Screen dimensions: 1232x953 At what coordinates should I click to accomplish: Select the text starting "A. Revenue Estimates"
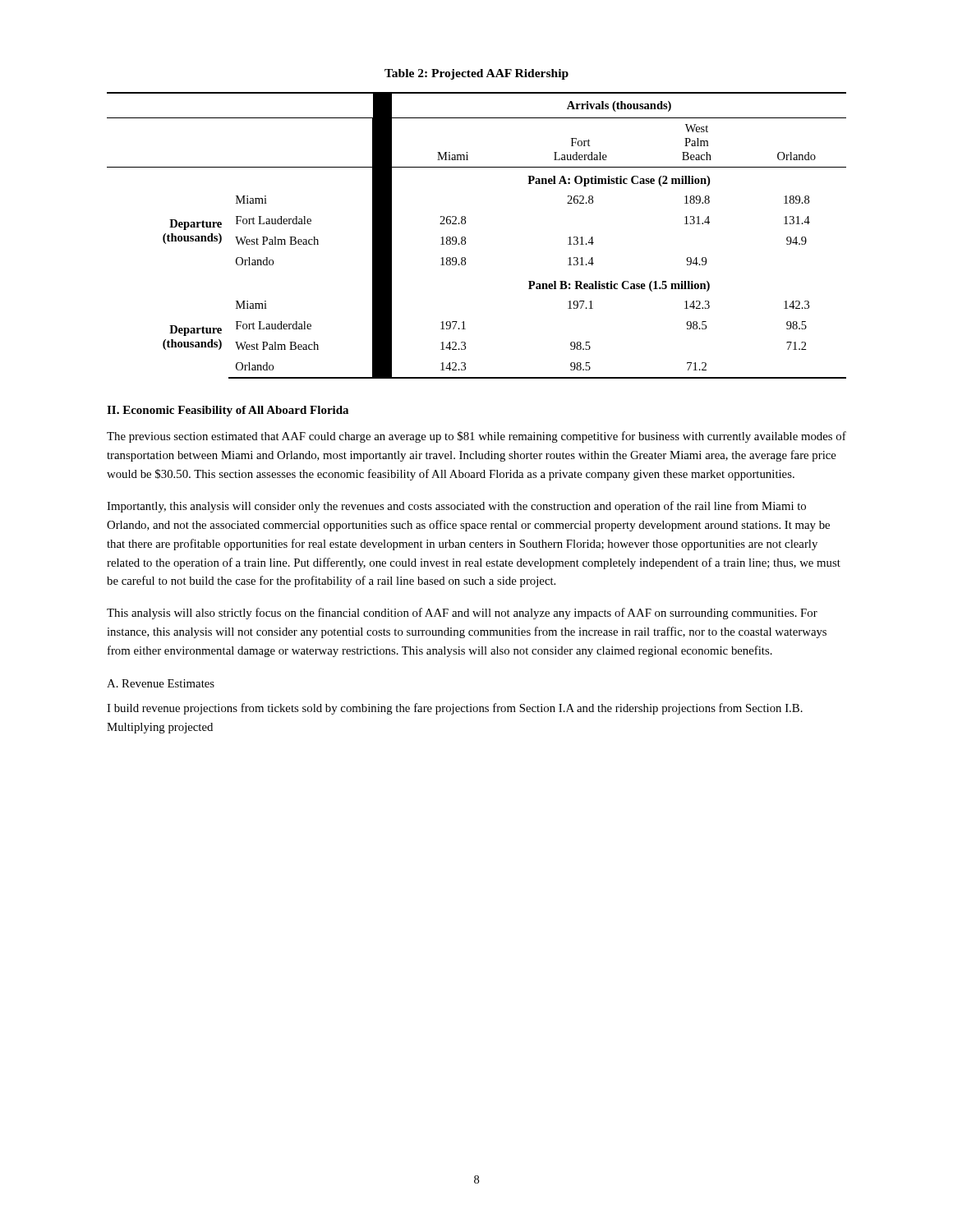coord(161,683)
